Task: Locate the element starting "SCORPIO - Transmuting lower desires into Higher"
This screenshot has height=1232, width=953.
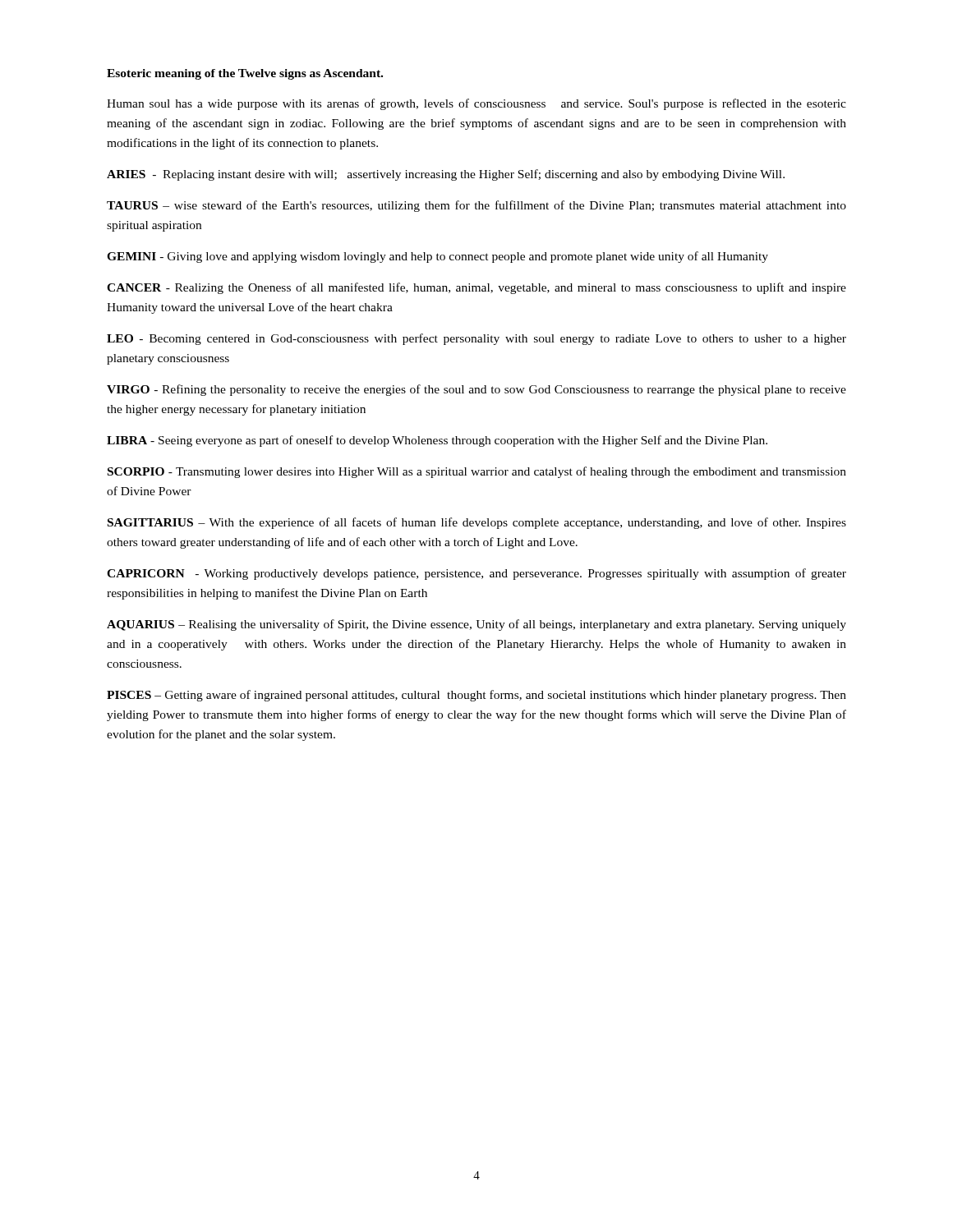Action: [476, 481]
